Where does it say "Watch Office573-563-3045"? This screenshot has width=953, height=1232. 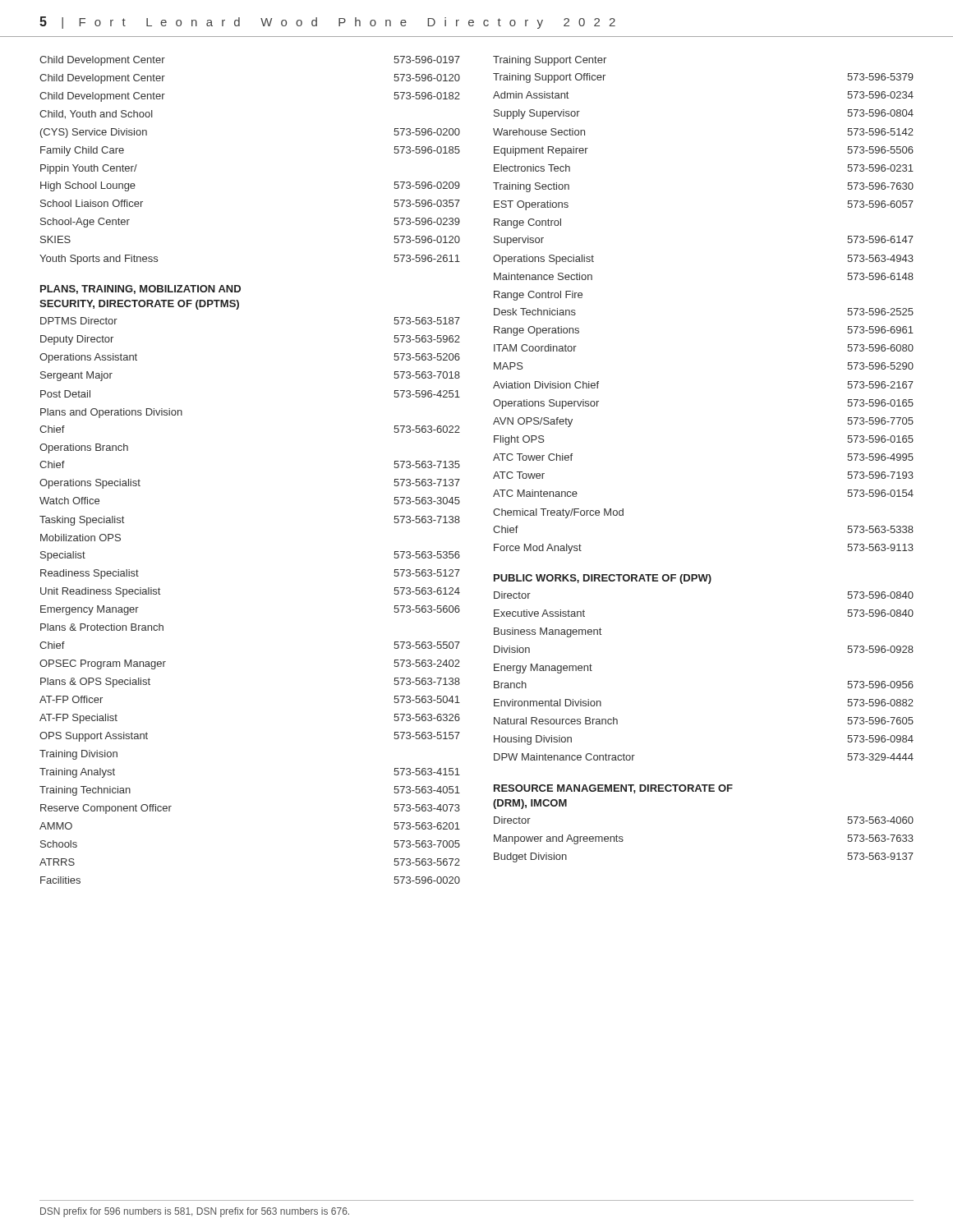pos(65,501)
